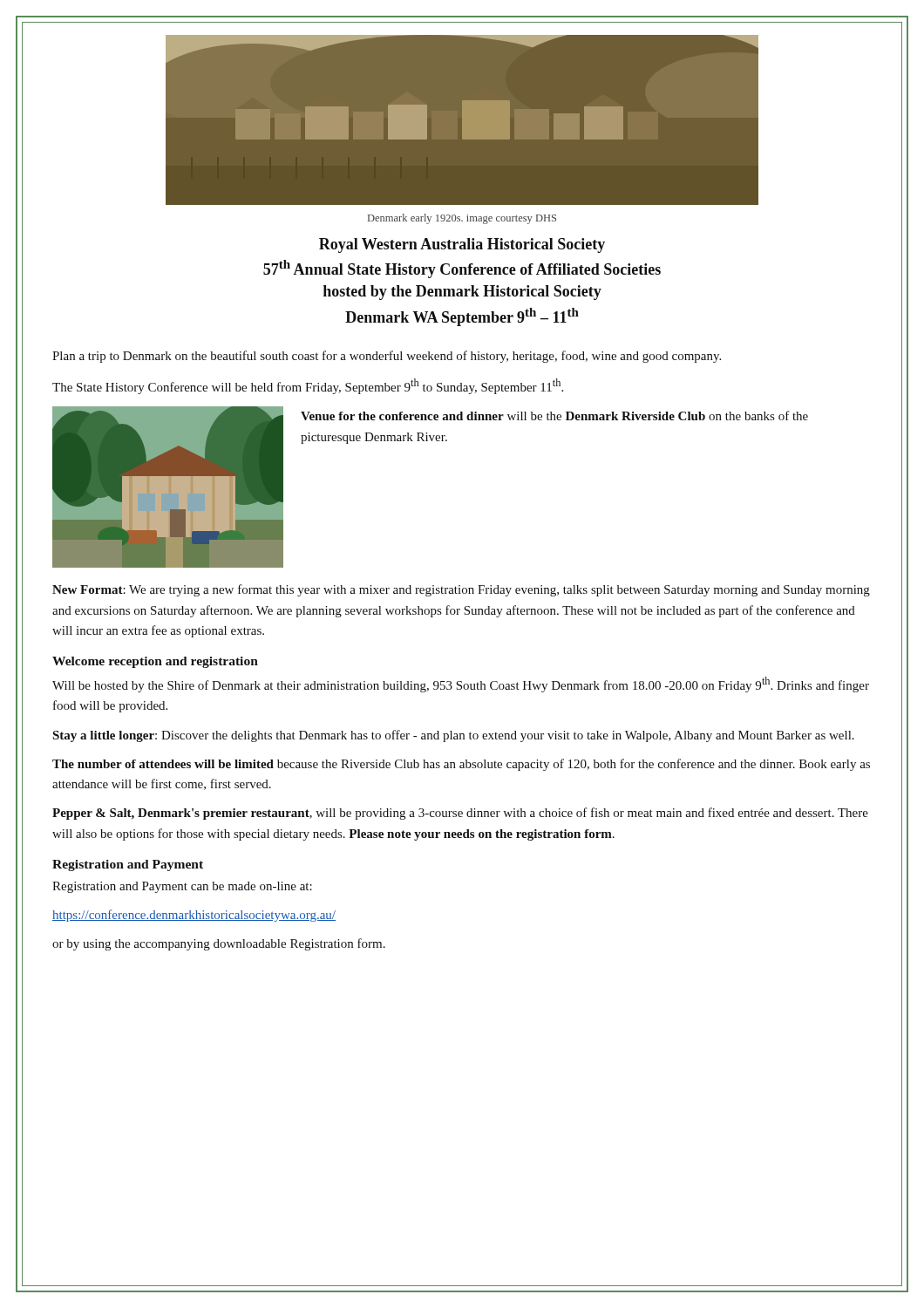
Task: Locate the section header containing "Registration and Payment"
Action: point(128,863)
